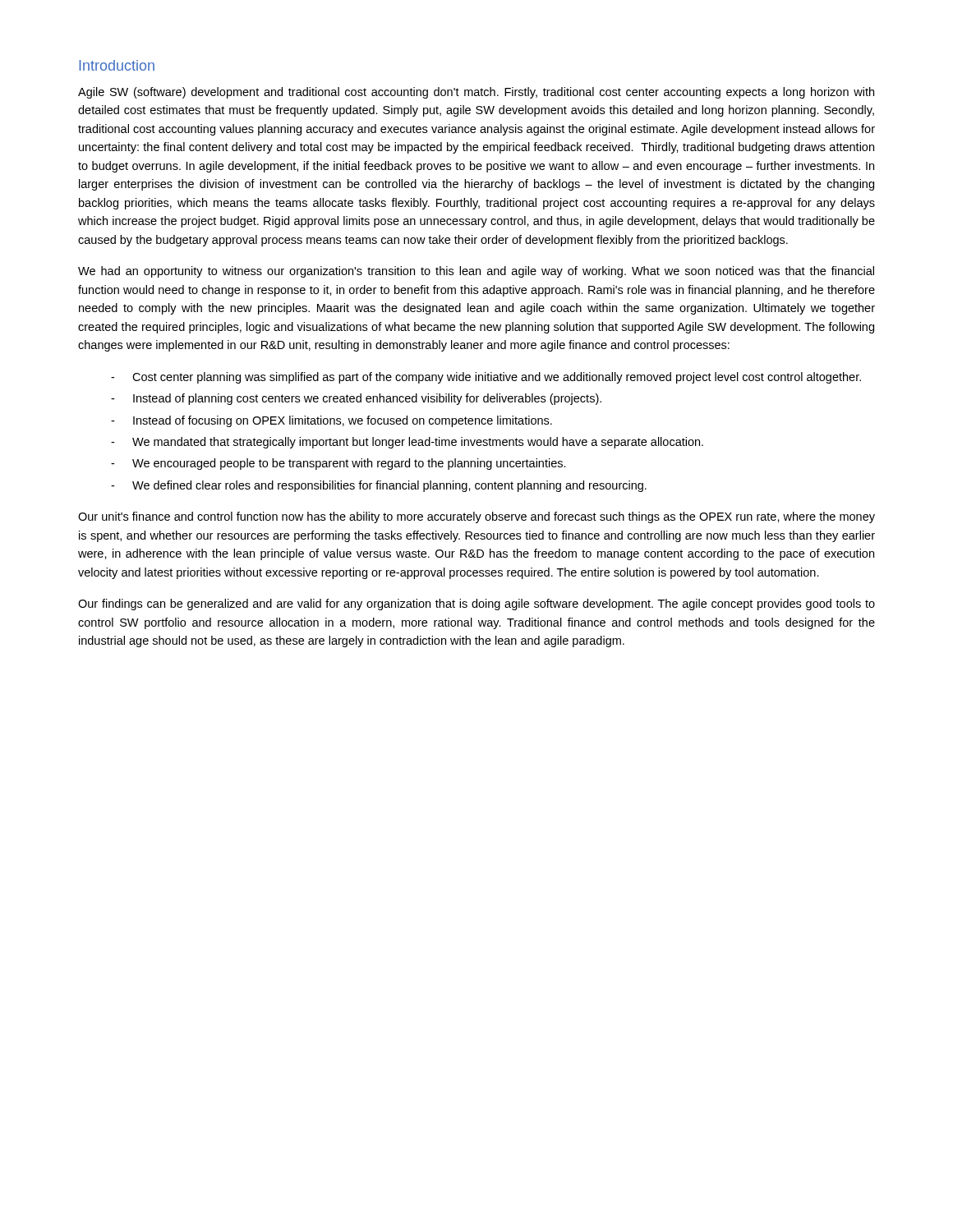Click on the text block starting "- Instead of planning cost centers we"

493,399
